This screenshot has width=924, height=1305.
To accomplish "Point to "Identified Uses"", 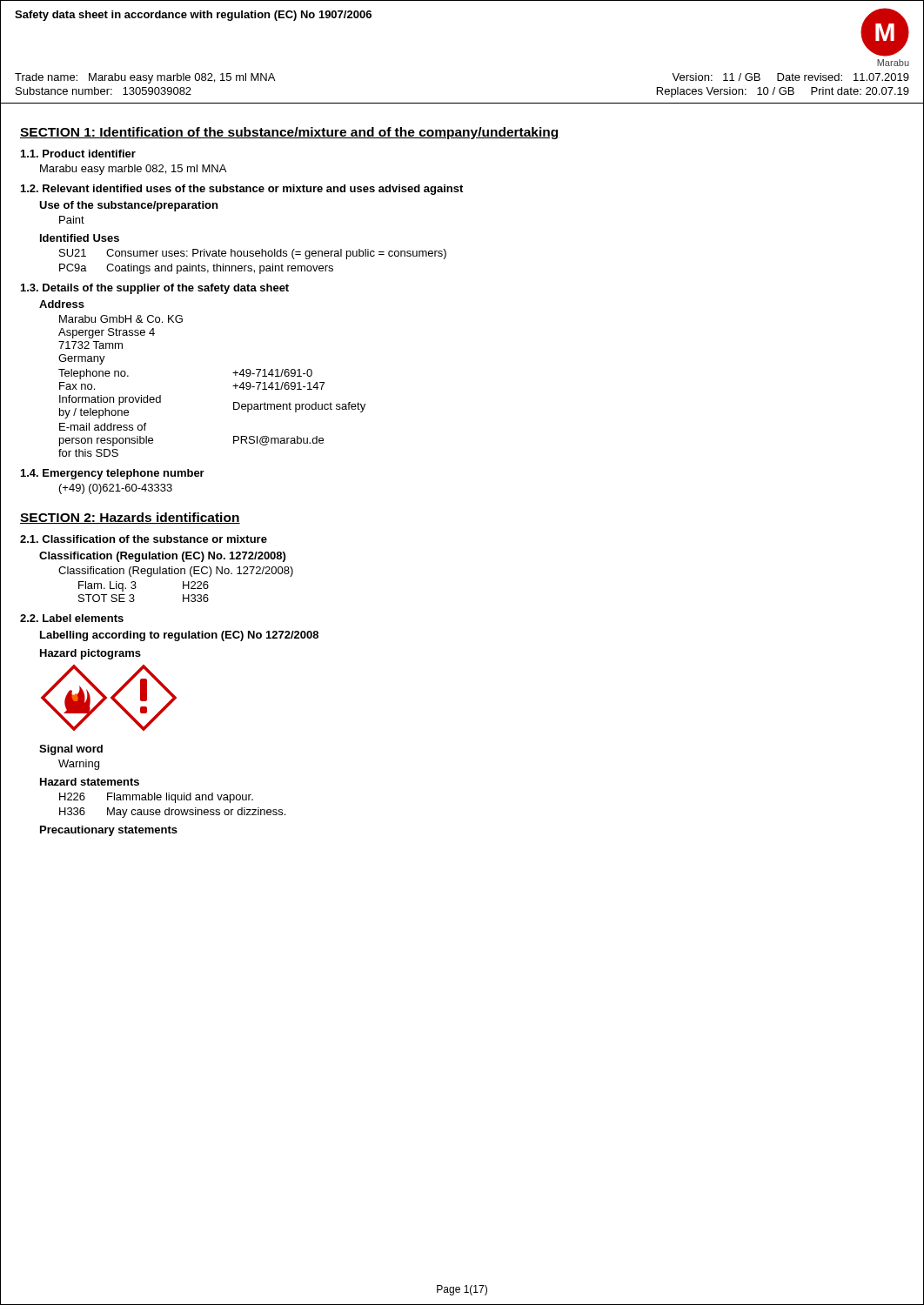I will coord(79,238).
